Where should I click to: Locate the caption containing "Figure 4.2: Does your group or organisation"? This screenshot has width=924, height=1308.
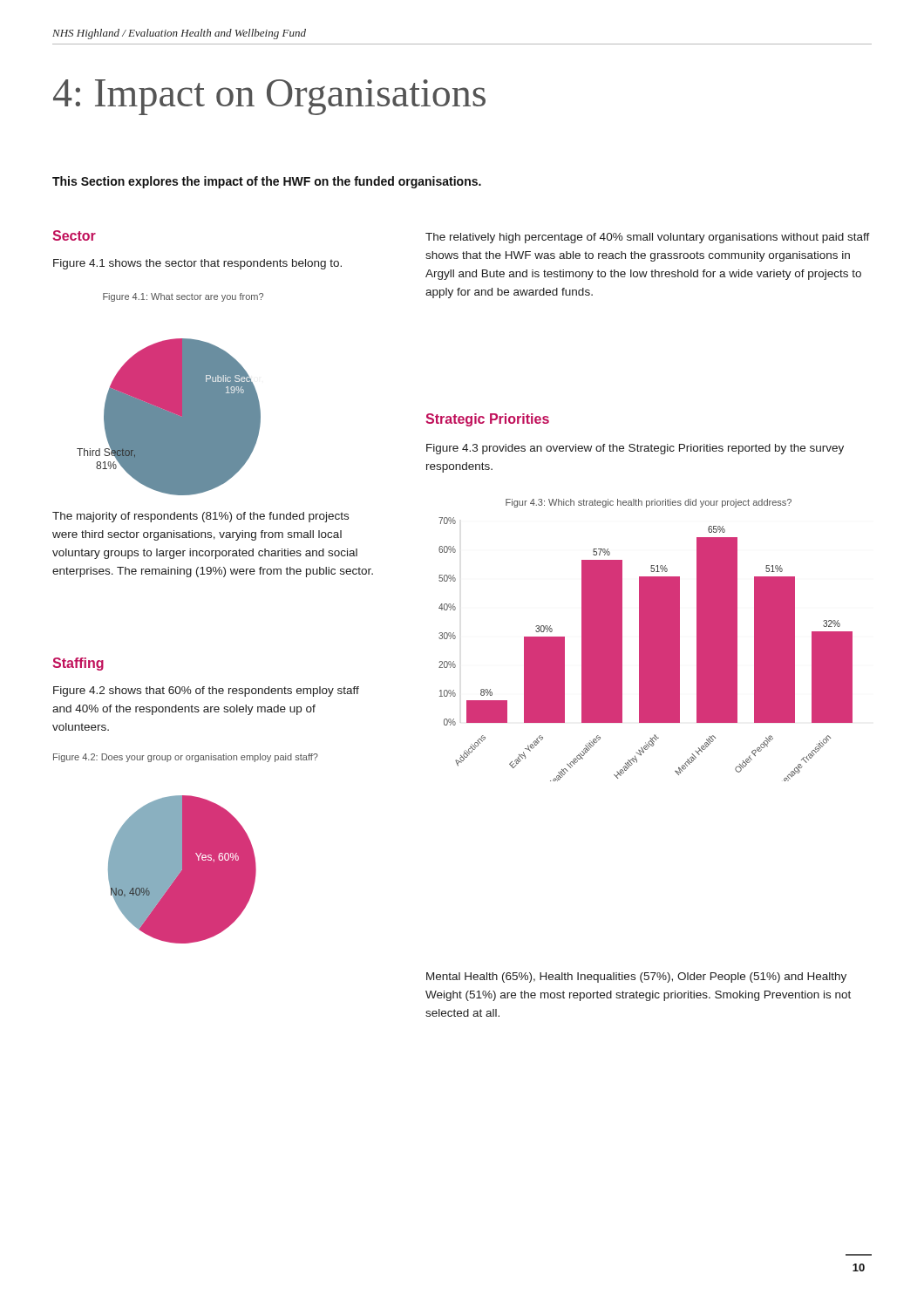click(x=185, y=757)
